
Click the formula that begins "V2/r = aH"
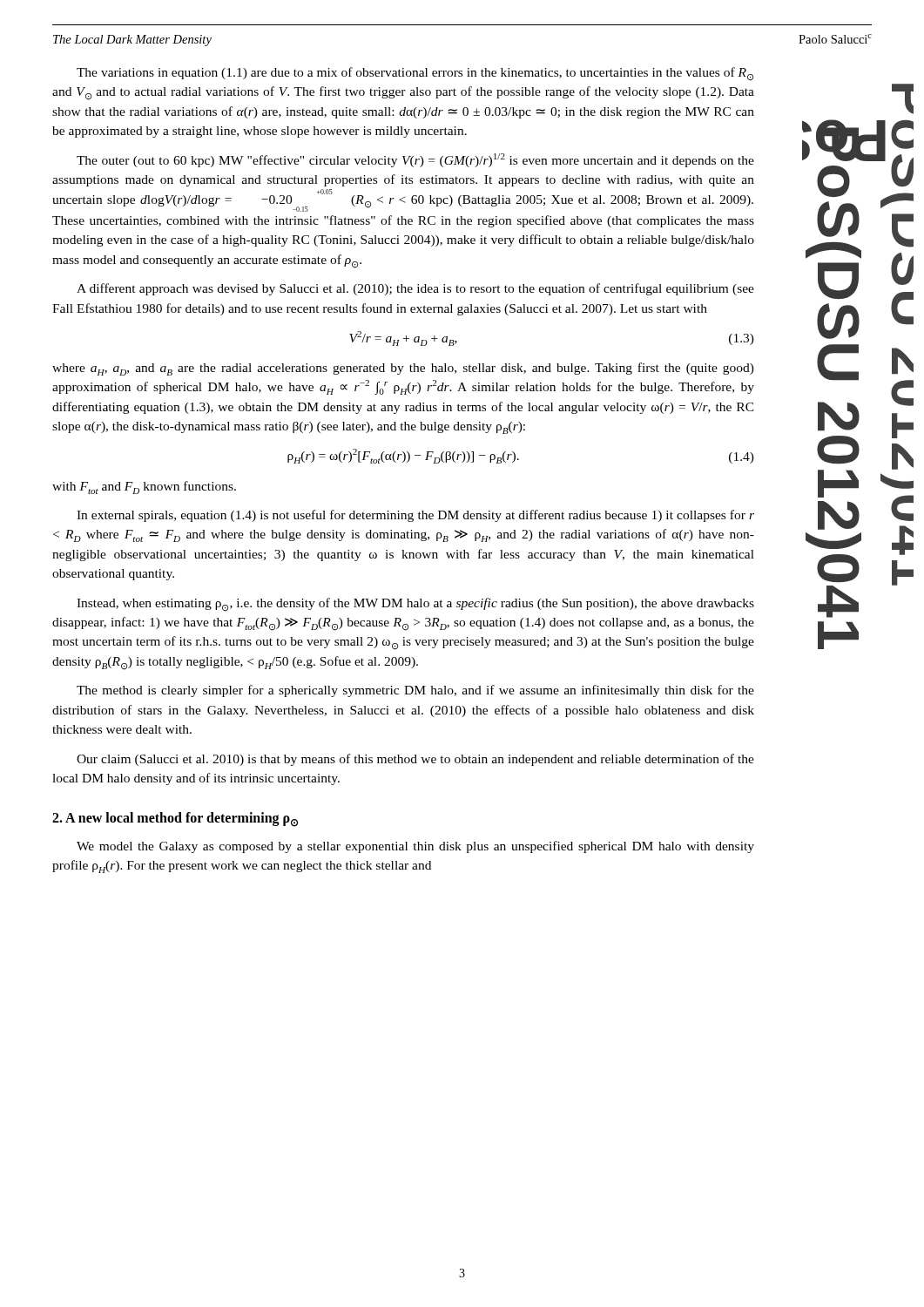pos(406,339)
